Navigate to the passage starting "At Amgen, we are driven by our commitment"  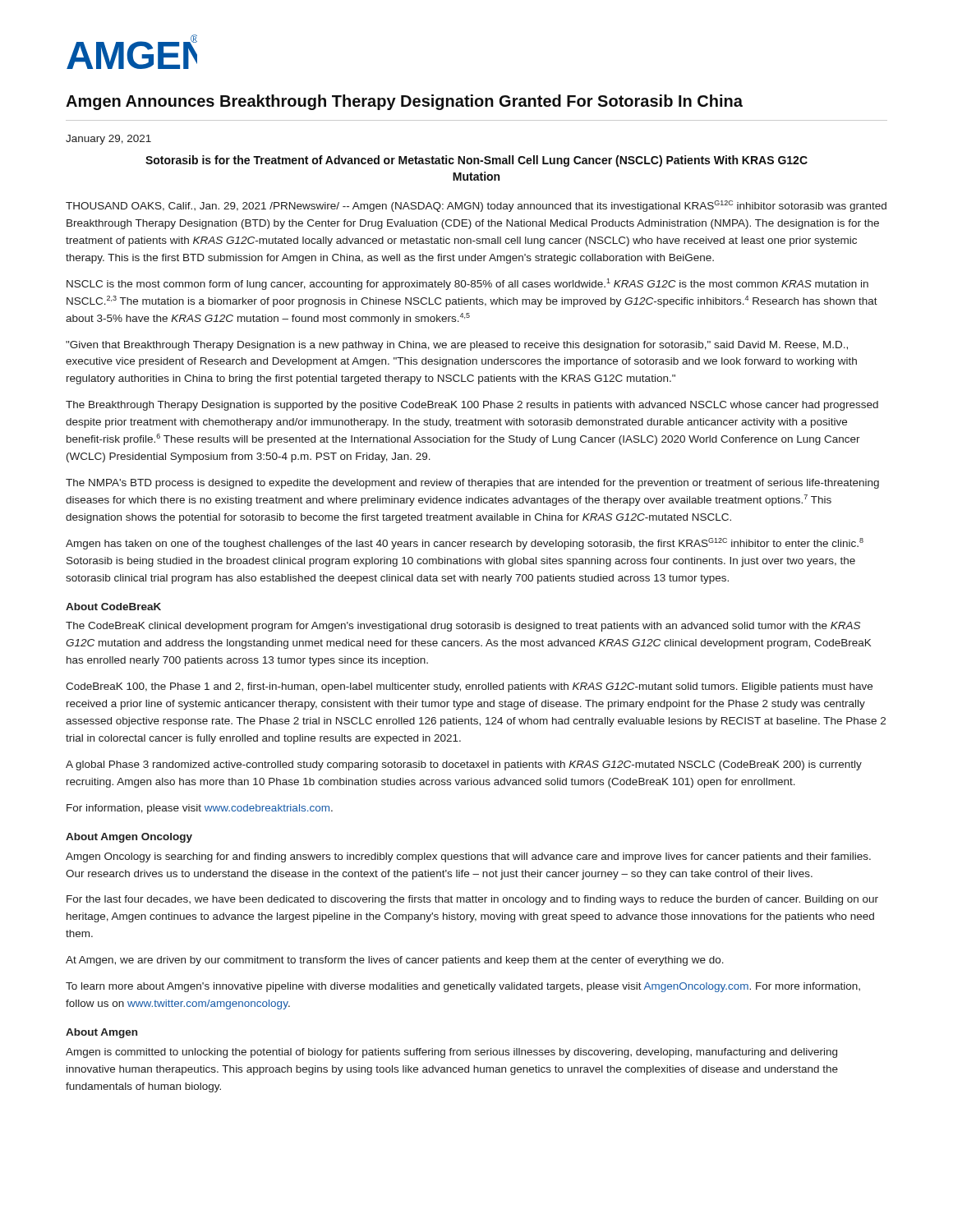point(476,961)
